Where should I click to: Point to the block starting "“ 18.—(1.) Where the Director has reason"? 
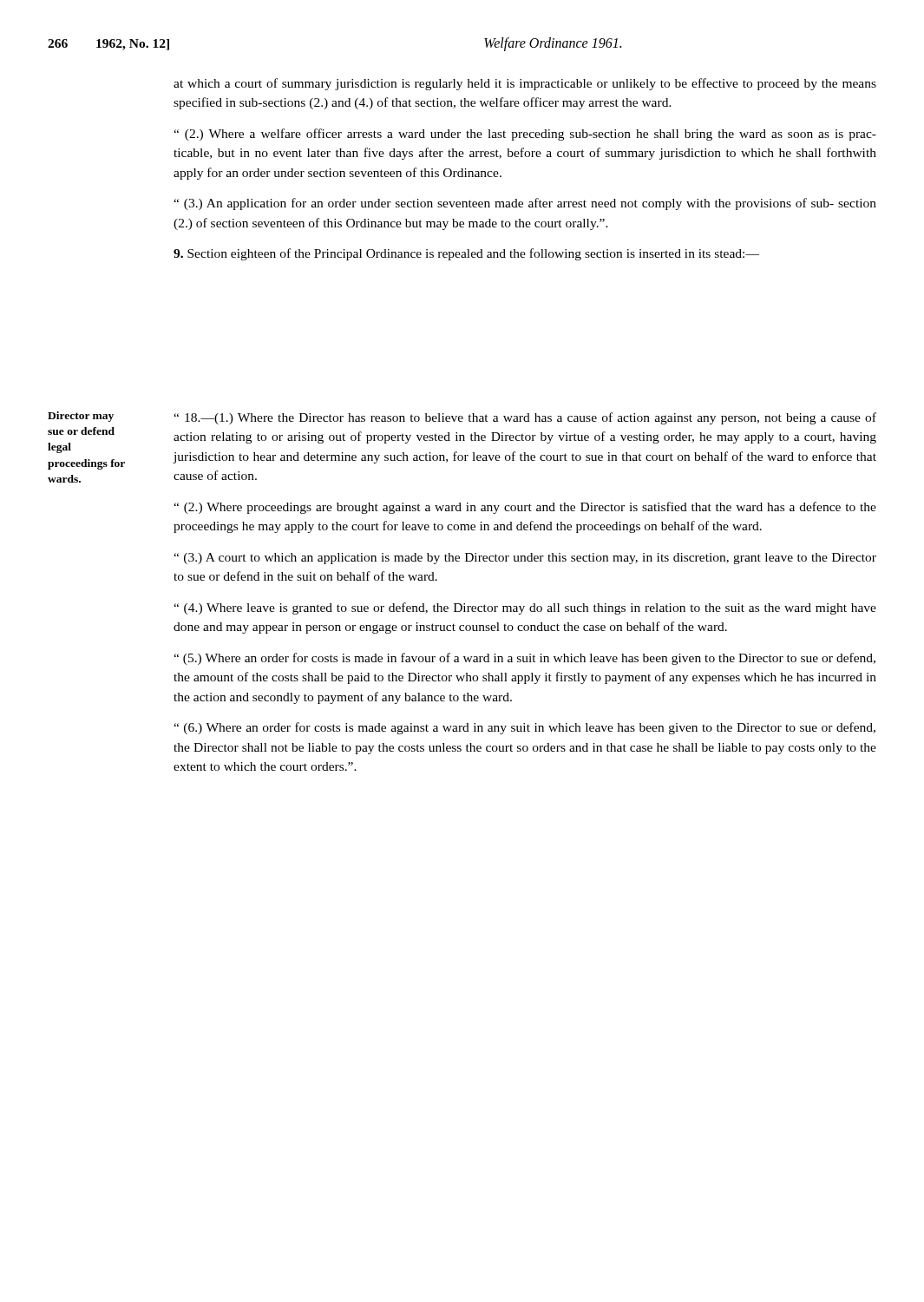coord(525,446)
